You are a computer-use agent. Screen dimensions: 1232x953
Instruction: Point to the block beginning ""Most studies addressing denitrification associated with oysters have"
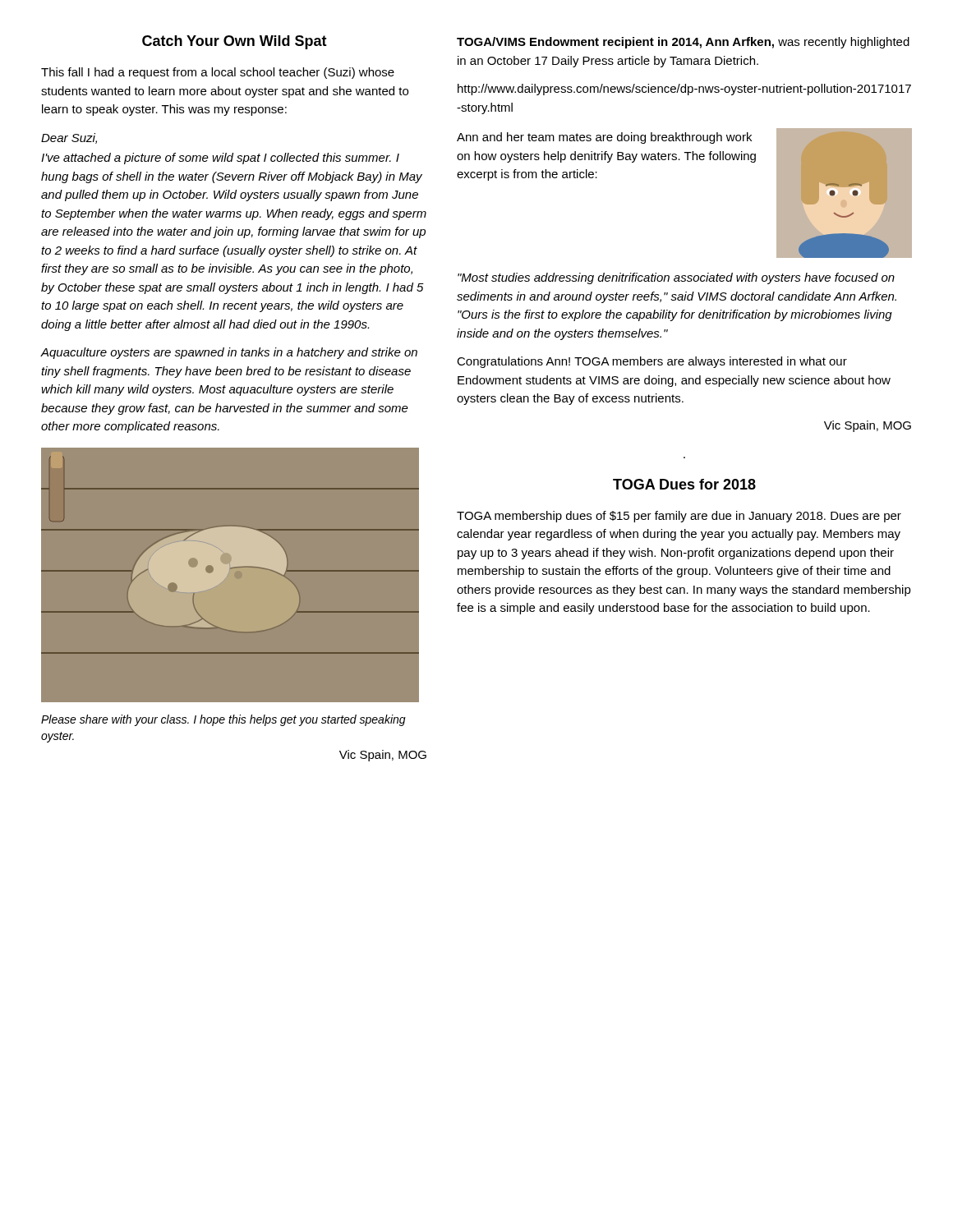point(677,305)
